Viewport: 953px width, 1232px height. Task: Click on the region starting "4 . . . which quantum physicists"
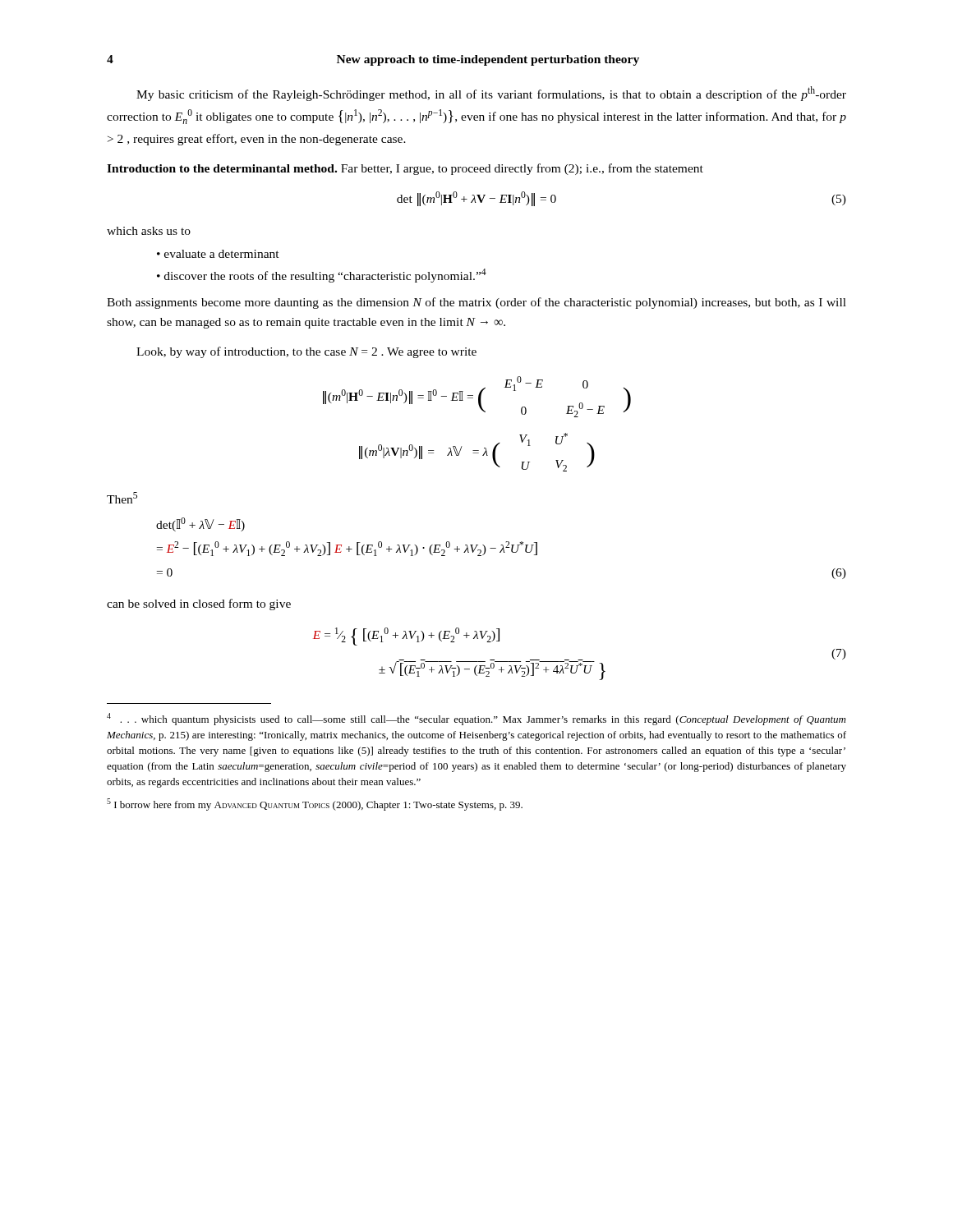476,749
